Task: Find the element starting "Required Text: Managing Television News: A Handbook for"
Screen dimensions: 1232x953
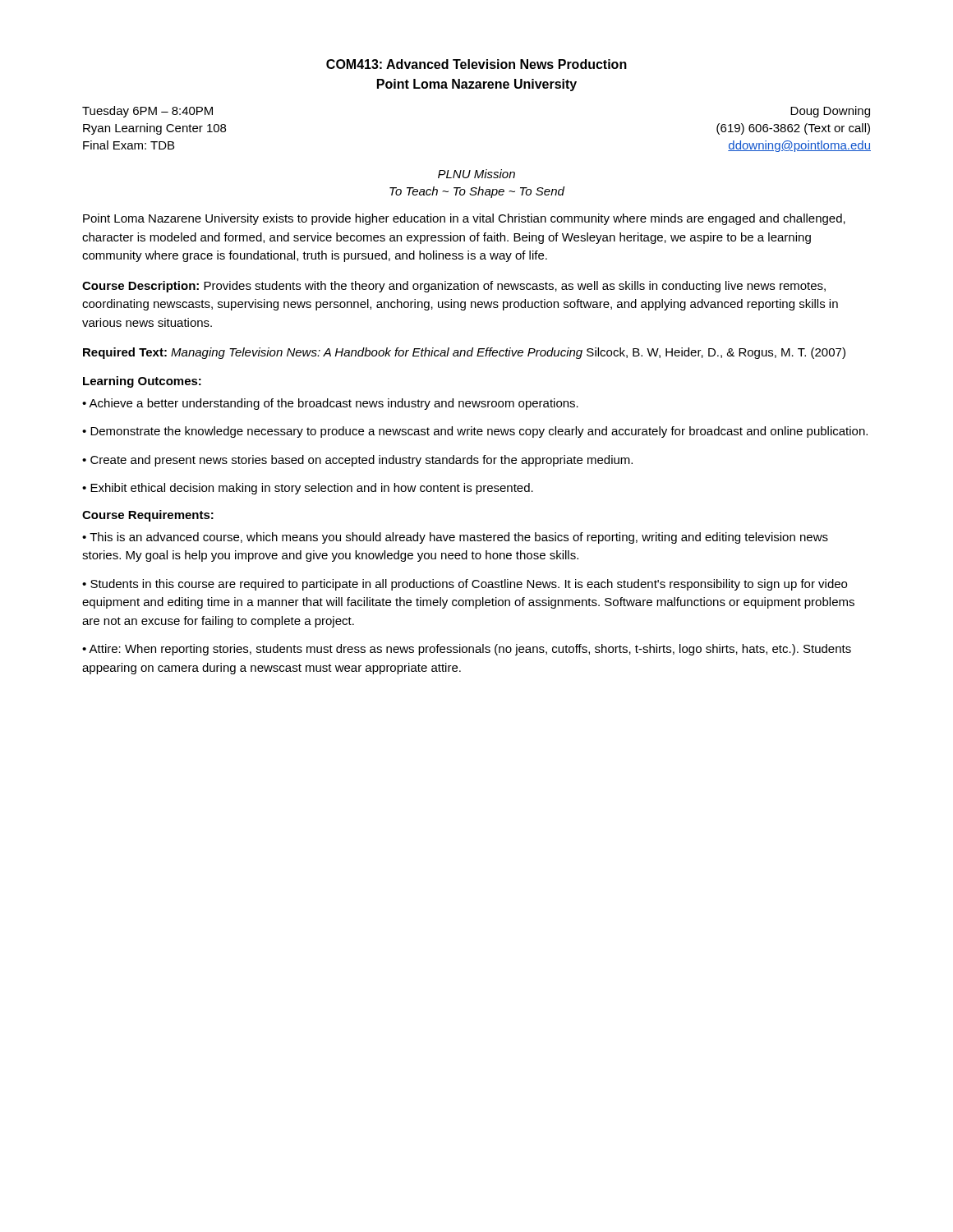Action: pyautogui.click(x=464, y=352)
